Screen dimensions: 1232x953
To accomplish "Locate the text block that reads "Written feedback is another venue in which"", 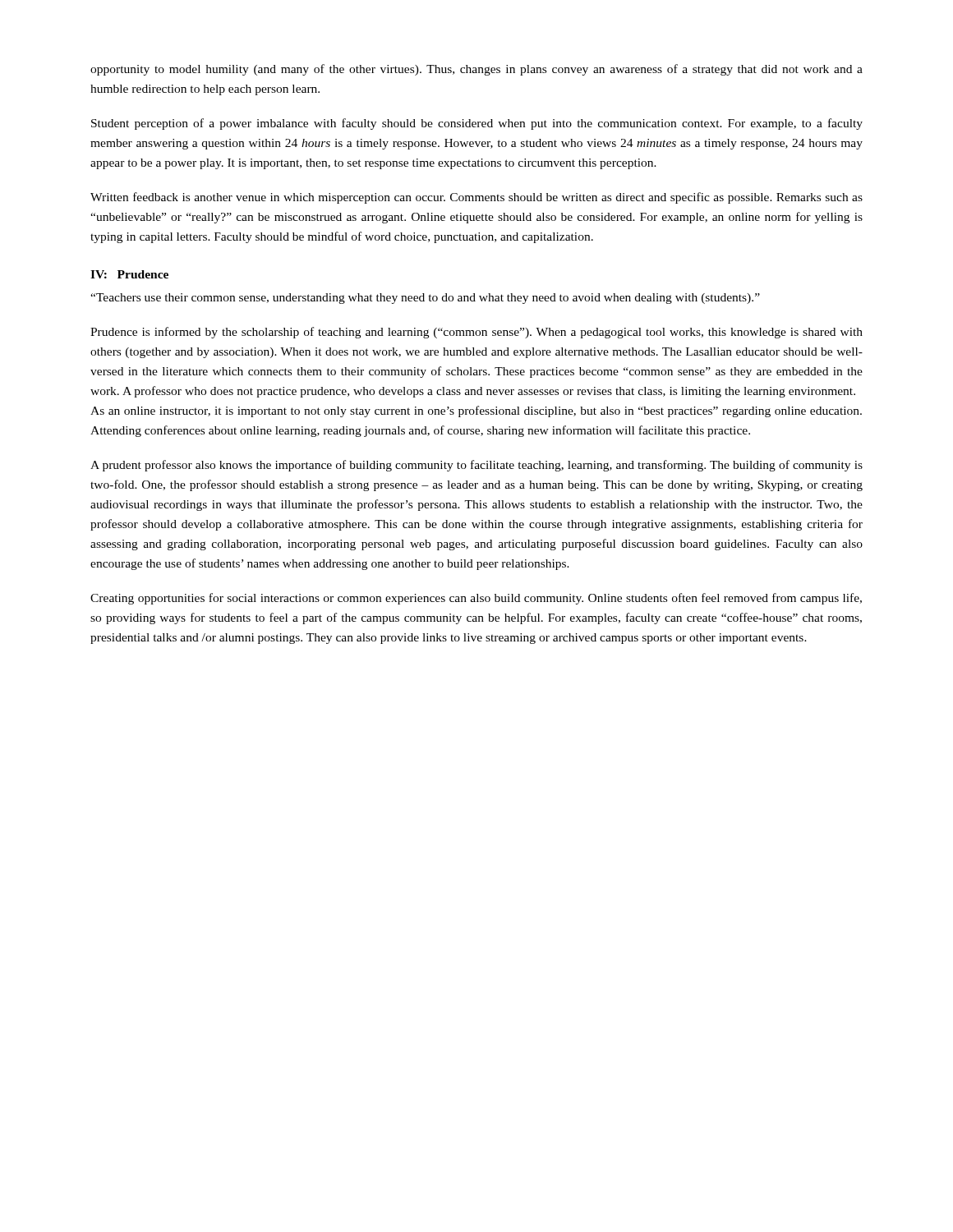I will (x=476, y=217).
